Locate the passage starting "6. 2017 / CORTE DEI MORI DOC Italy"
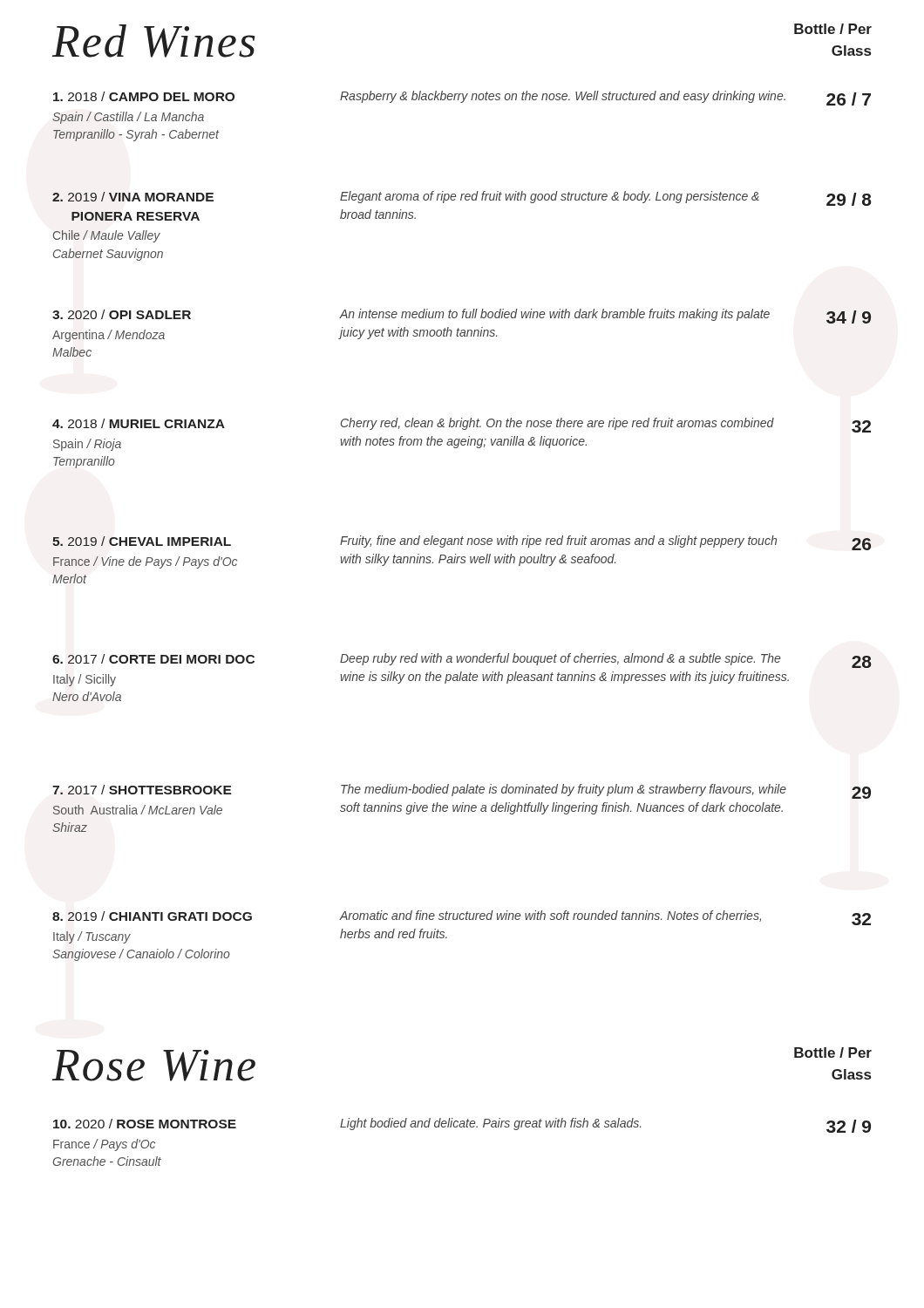This screenshot has width=924, height=1308. point(462,678)
